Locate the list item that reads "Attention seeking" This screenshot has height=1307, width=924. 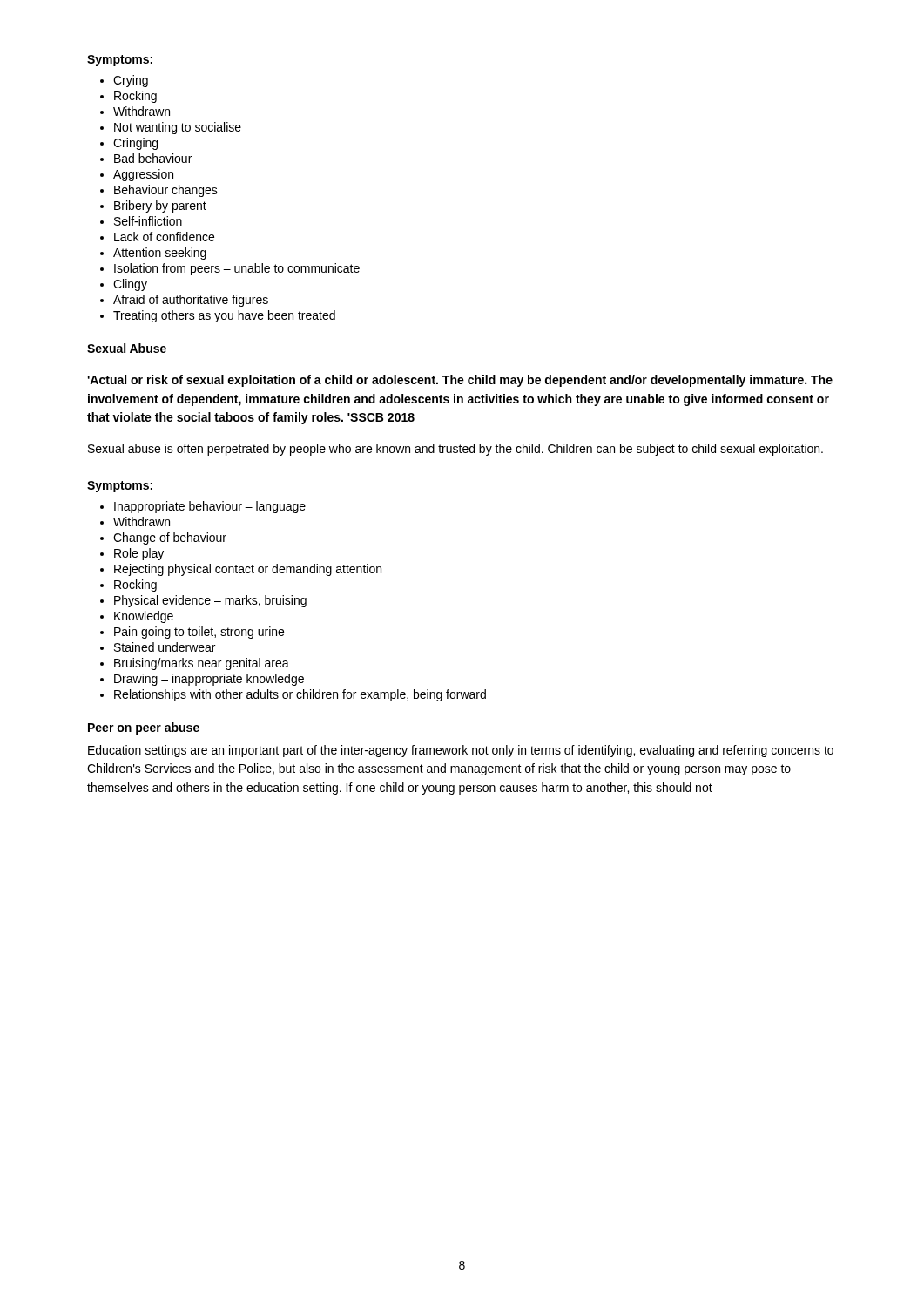160,253
